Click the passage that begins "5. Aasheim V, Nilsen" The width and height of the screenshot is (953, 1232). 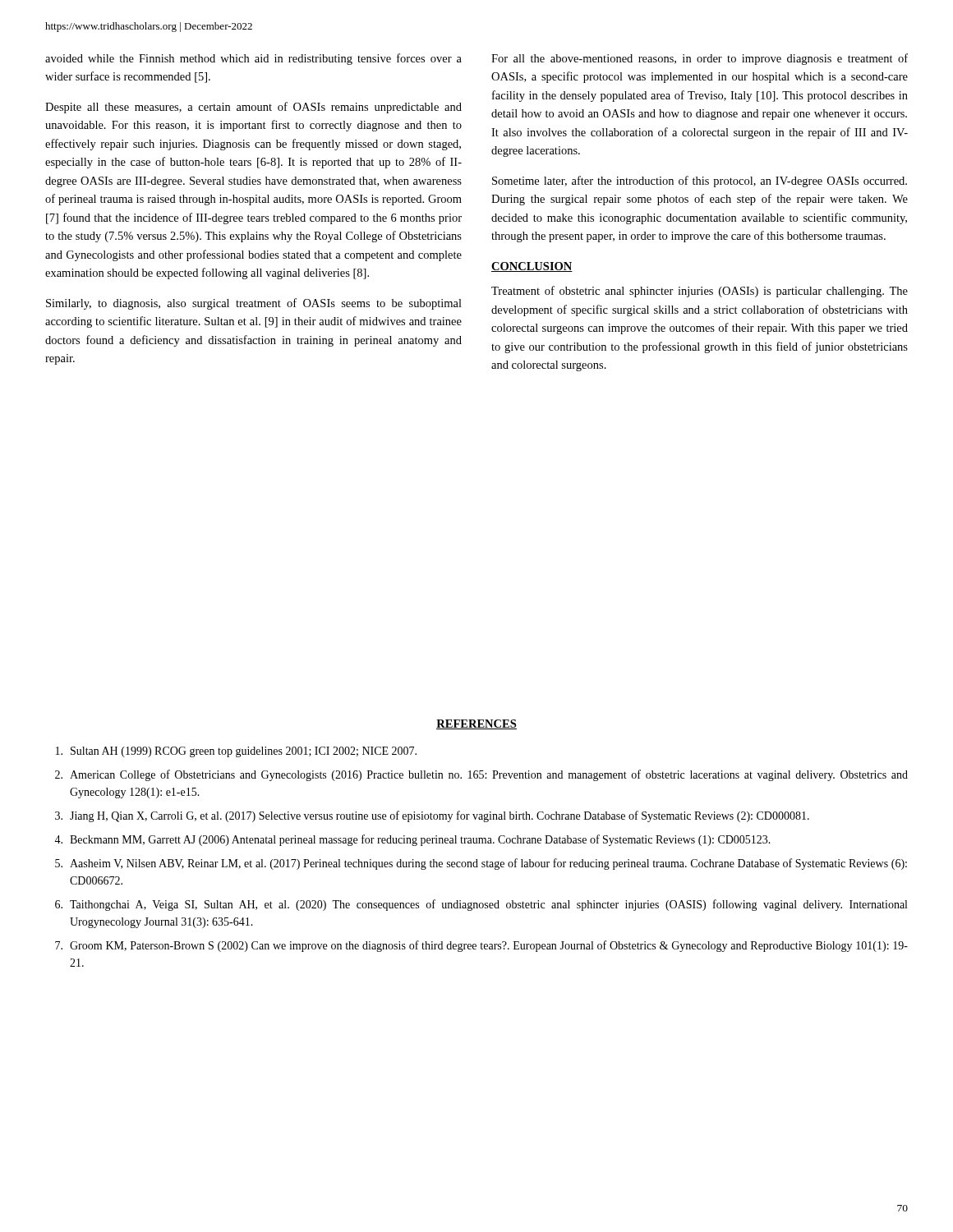pyautogui.click(x=476, y=873)
